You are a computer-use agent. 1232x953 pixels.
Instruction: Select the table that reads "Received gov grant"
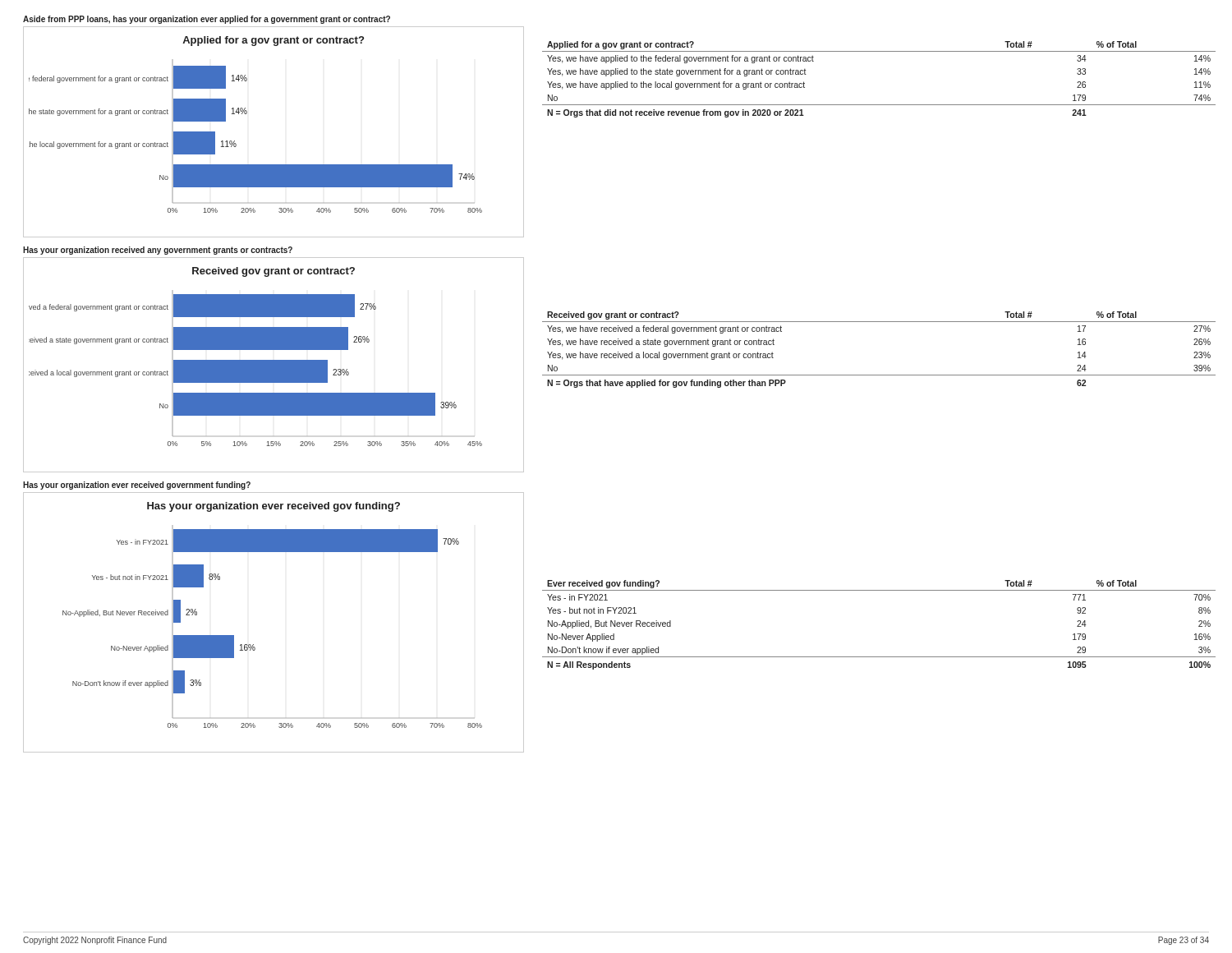point(879,349)
